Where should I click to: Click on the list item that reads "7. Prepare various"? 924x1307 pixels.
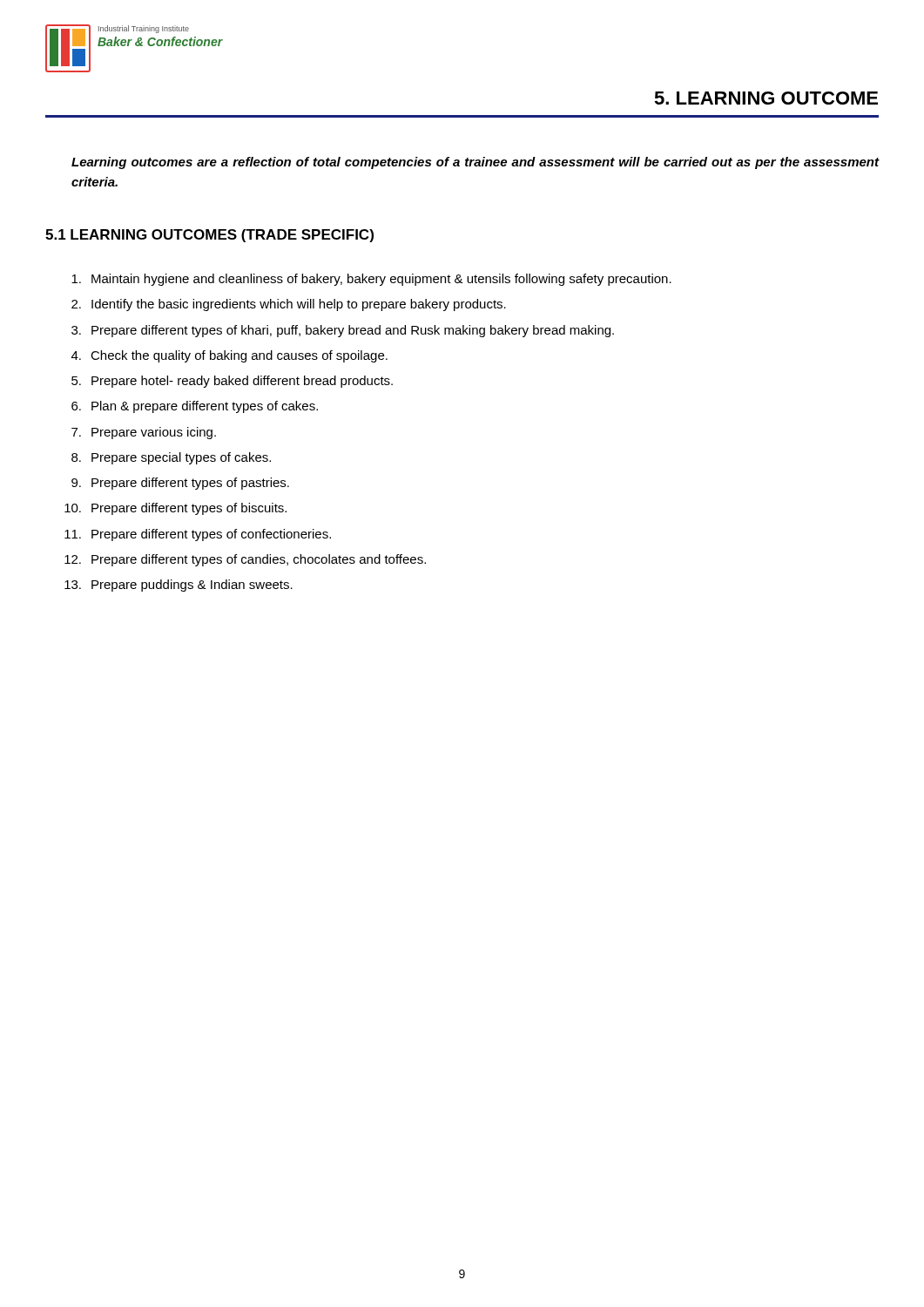tap(144, 433)
